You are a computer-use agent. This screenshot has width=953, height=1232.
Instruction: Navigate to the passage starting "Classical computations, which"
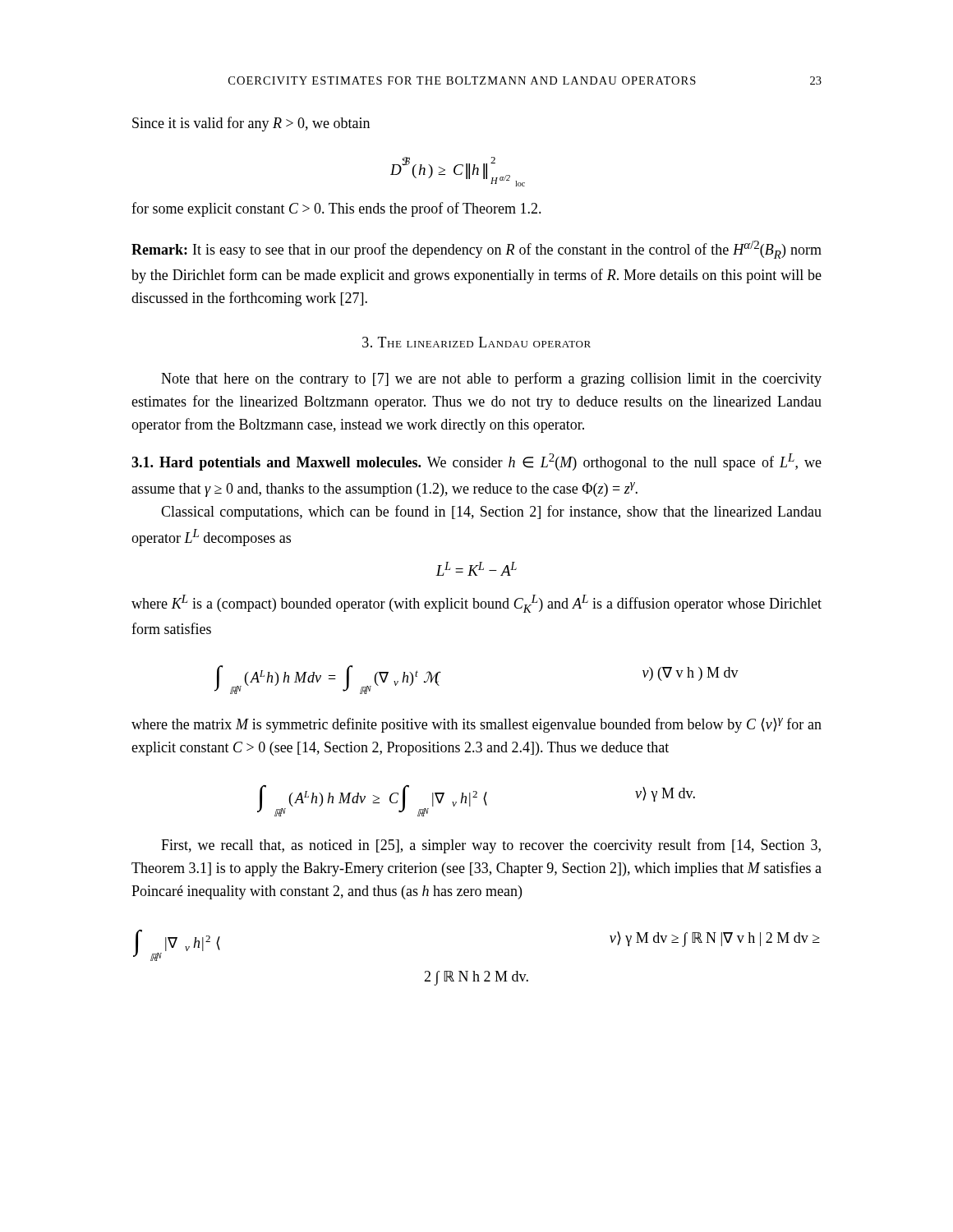coord(476,525)
